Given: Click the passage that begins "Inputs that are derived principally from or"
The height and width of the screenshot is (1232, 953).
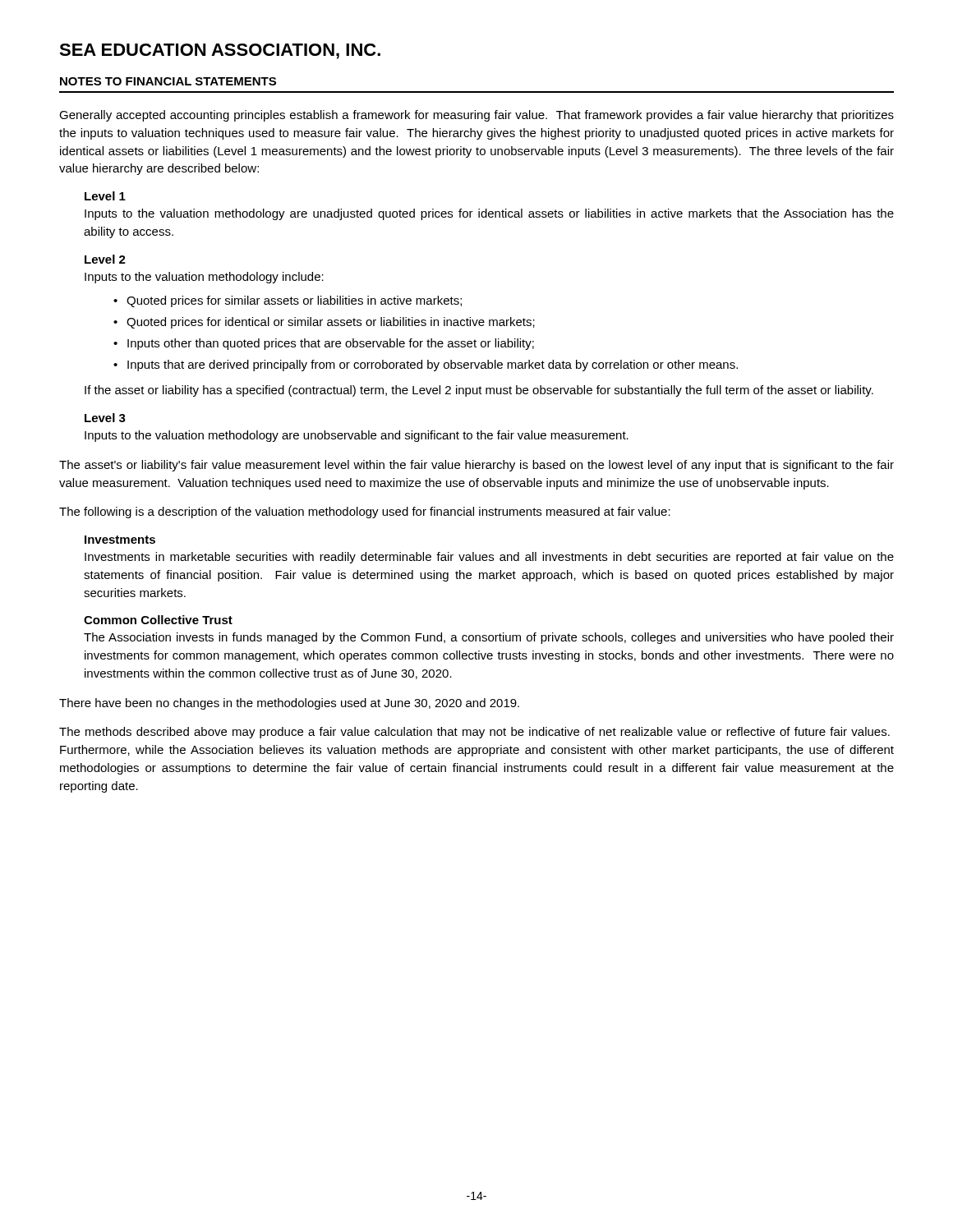Looking at the screenshot, I should [x=433, y=364].
